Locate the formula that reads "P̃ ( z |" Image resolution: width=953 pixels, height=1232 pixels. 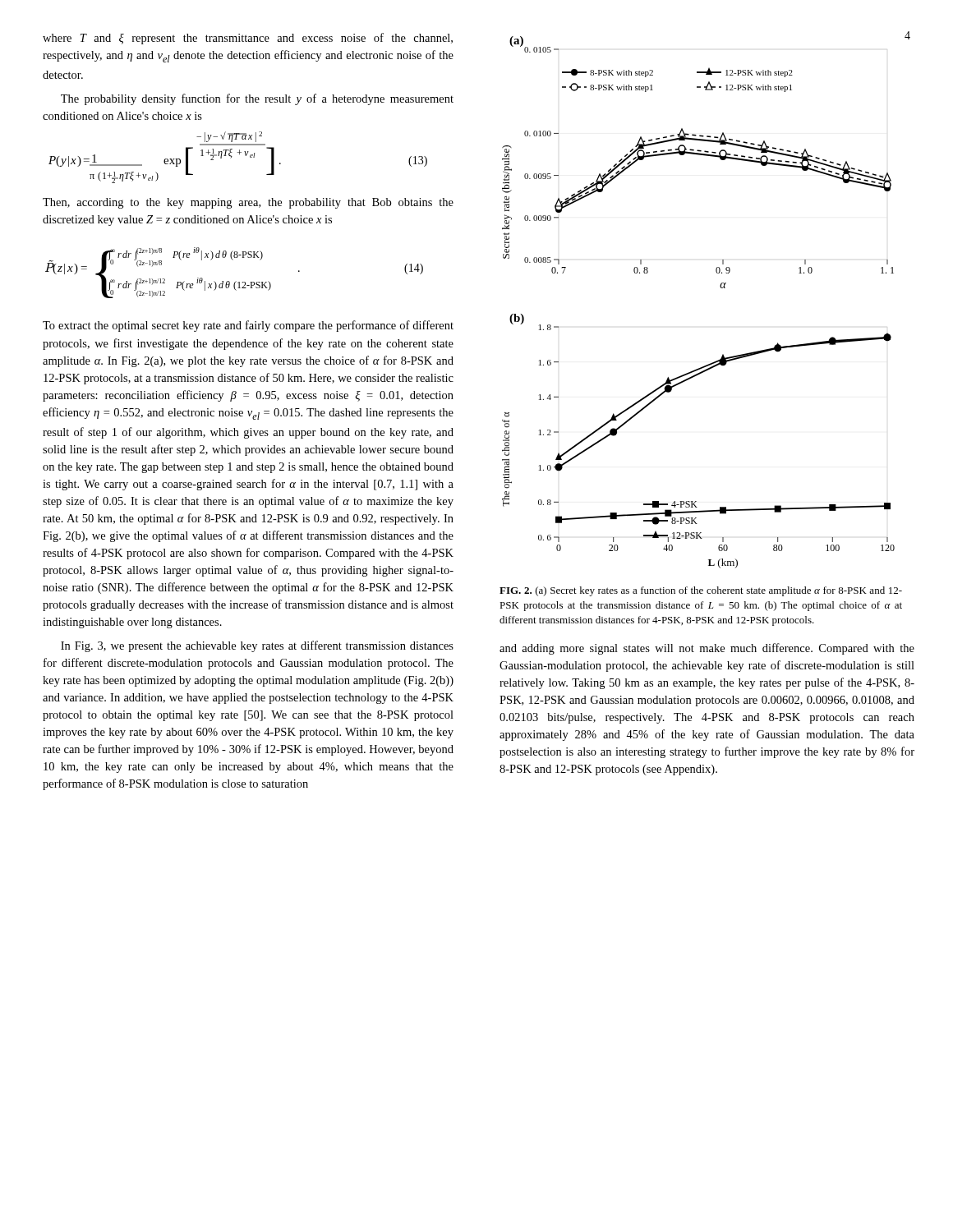244,272
